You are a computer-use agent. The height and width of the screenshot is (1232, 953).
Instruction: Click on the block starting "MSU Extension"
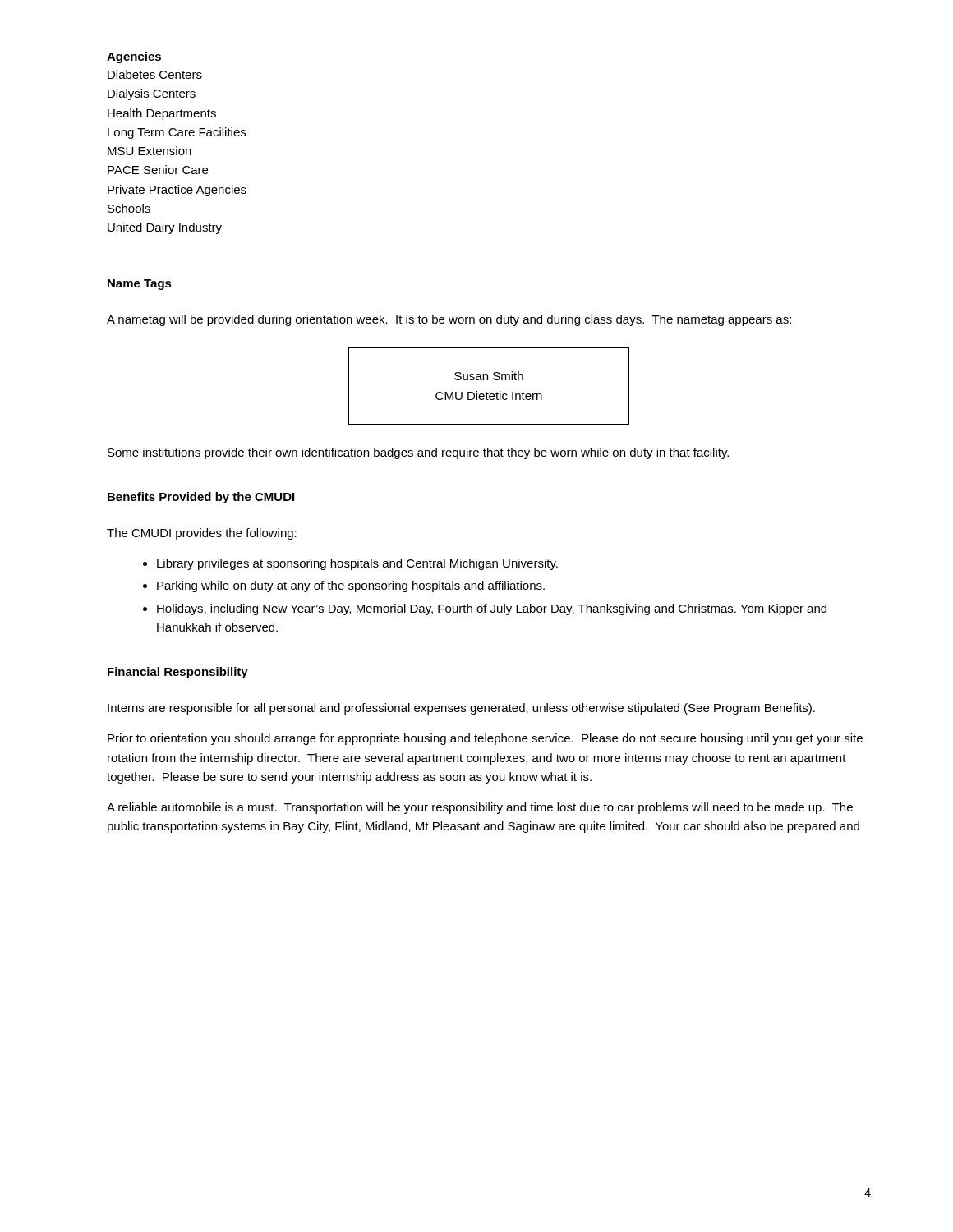(149, 151)
